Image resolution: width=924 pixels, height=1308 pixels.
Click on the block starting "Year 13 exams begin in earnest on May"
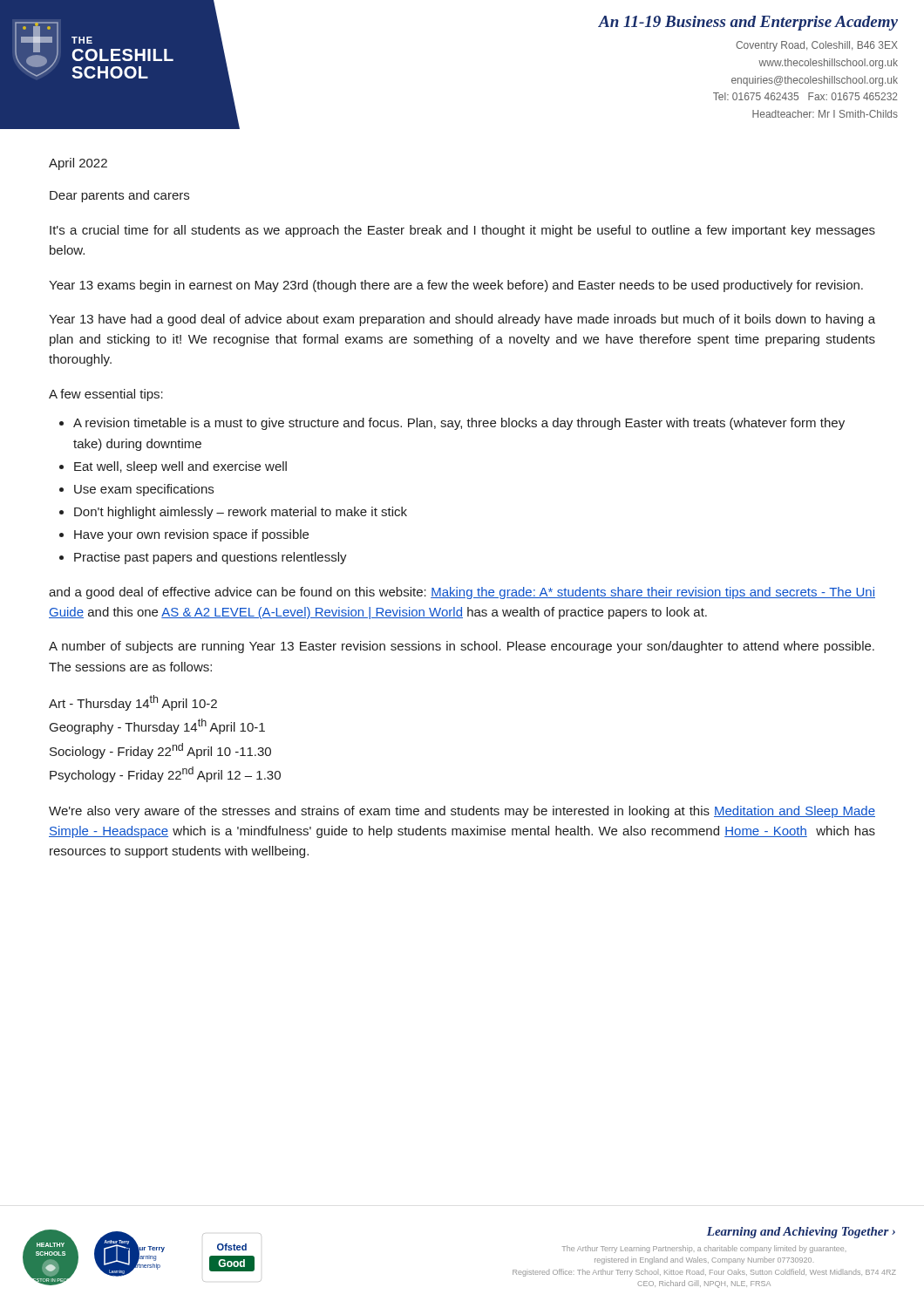[x=456, y=284]
